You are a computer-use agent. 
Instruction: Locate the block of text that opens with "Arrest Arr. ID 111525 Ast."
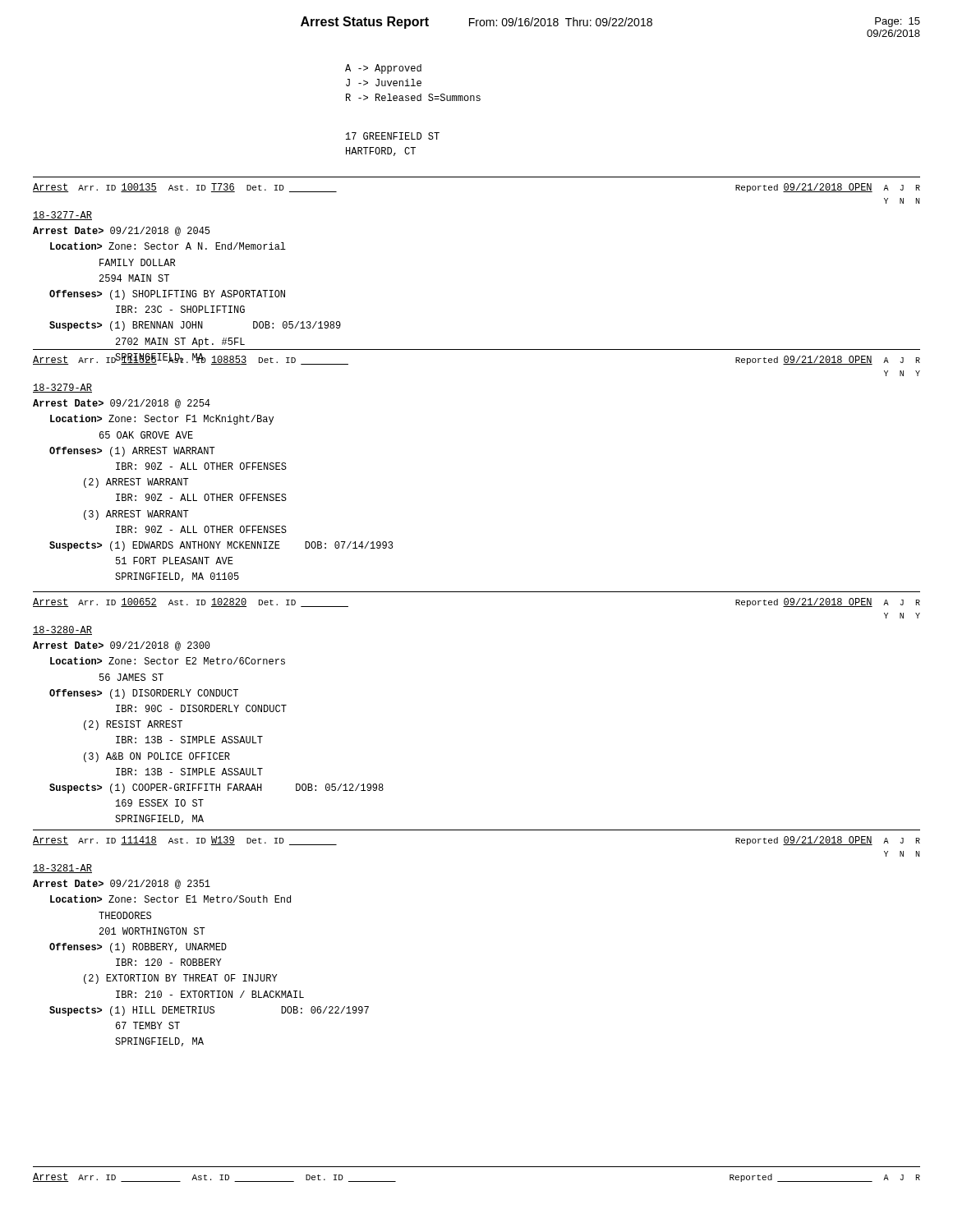[136, 359]
